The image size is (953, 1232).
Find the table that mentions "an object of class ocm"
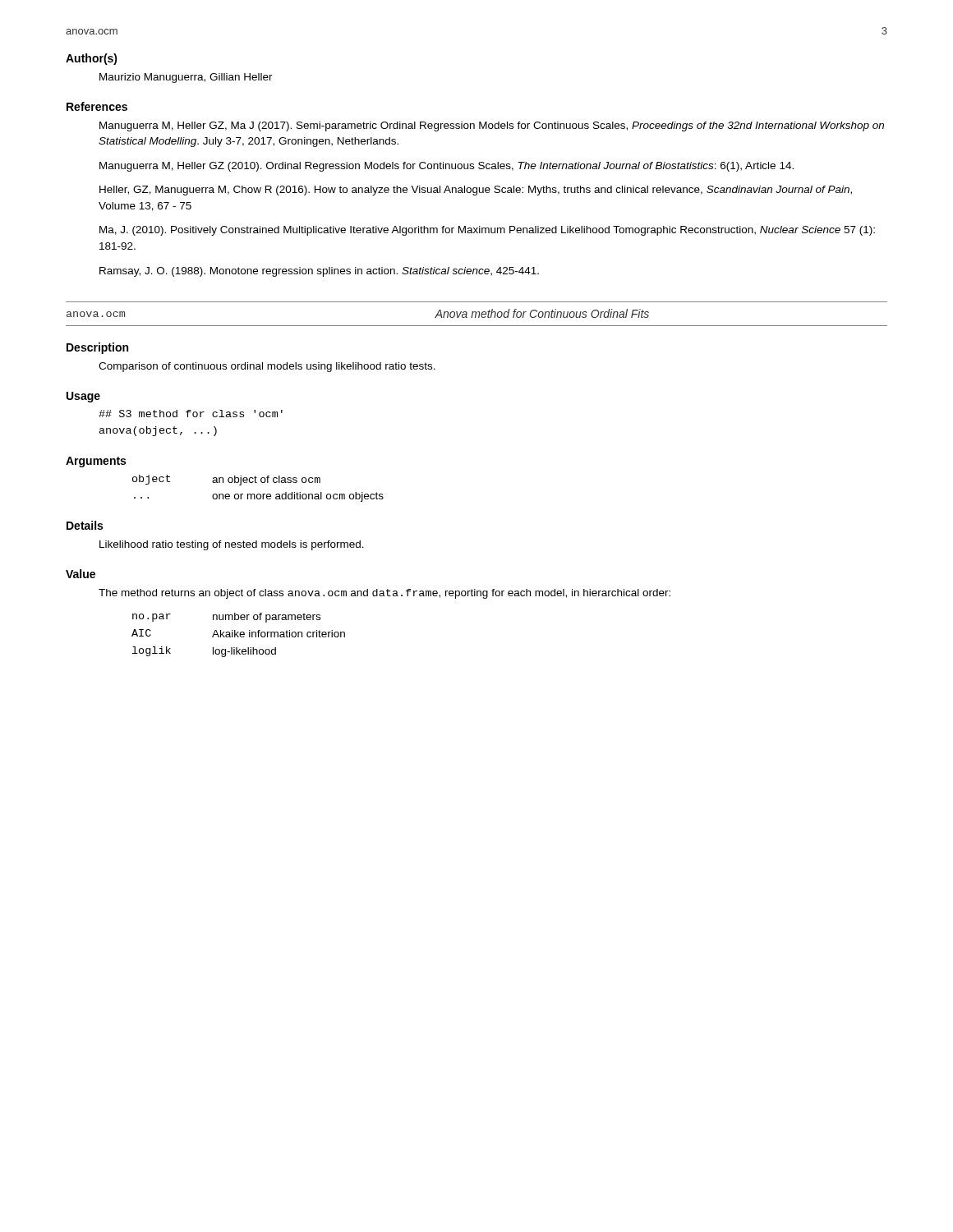(x=493, y=488)
